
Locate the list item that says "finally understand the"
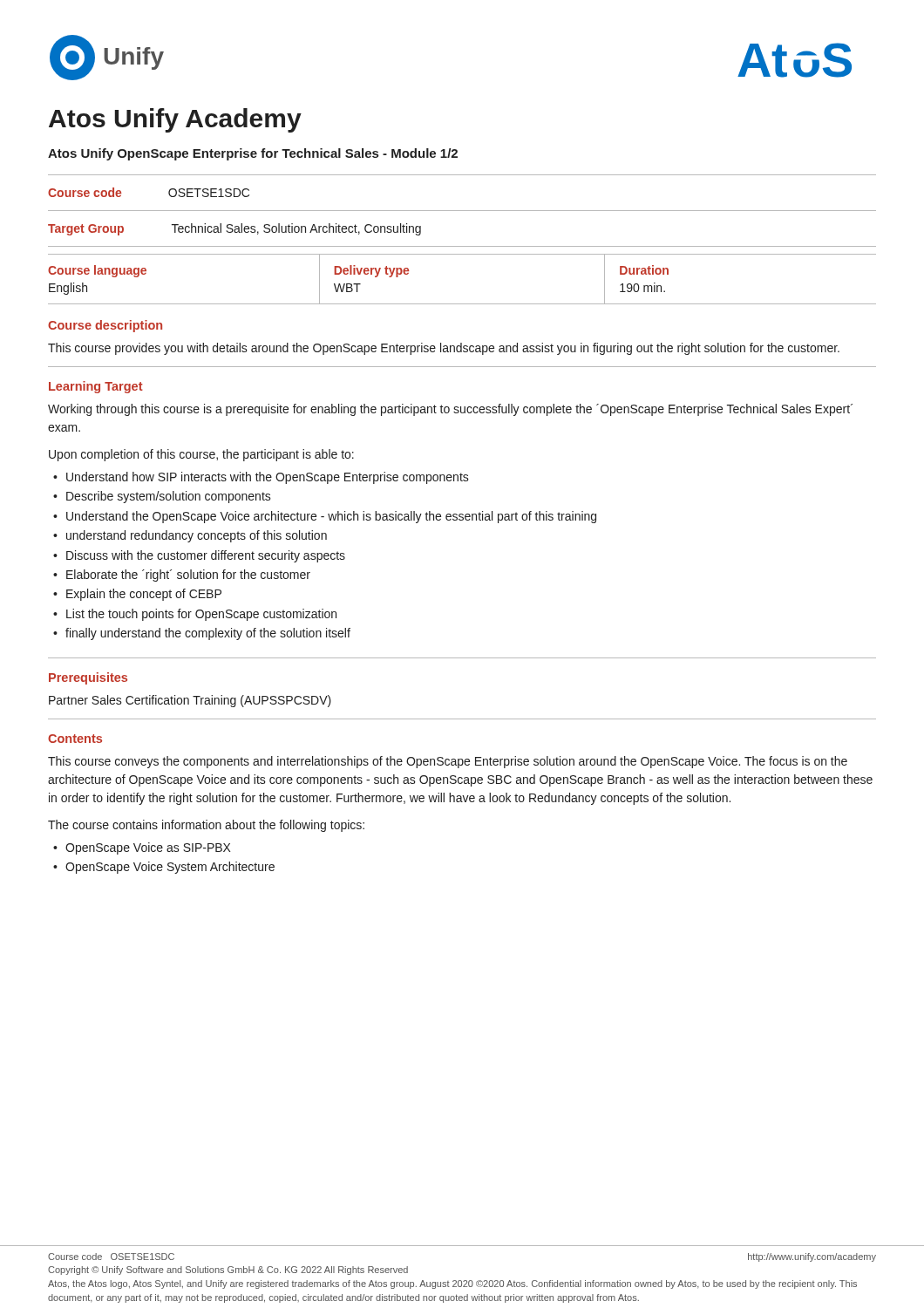(x=208, y=633)
